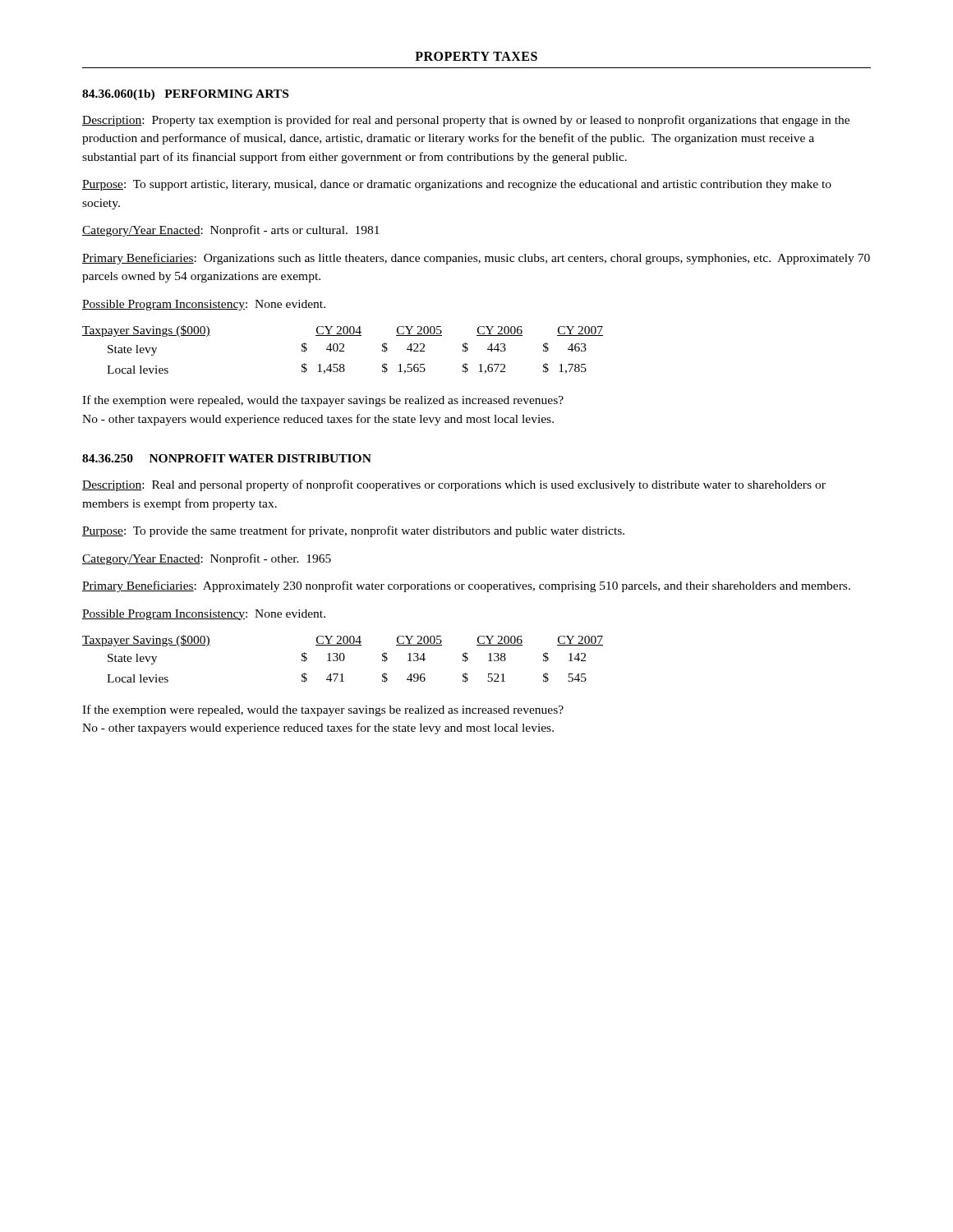Navigate to the text starting "Category/Year Enacted: Nonprofit - other. 1965"

pos(207,558)
